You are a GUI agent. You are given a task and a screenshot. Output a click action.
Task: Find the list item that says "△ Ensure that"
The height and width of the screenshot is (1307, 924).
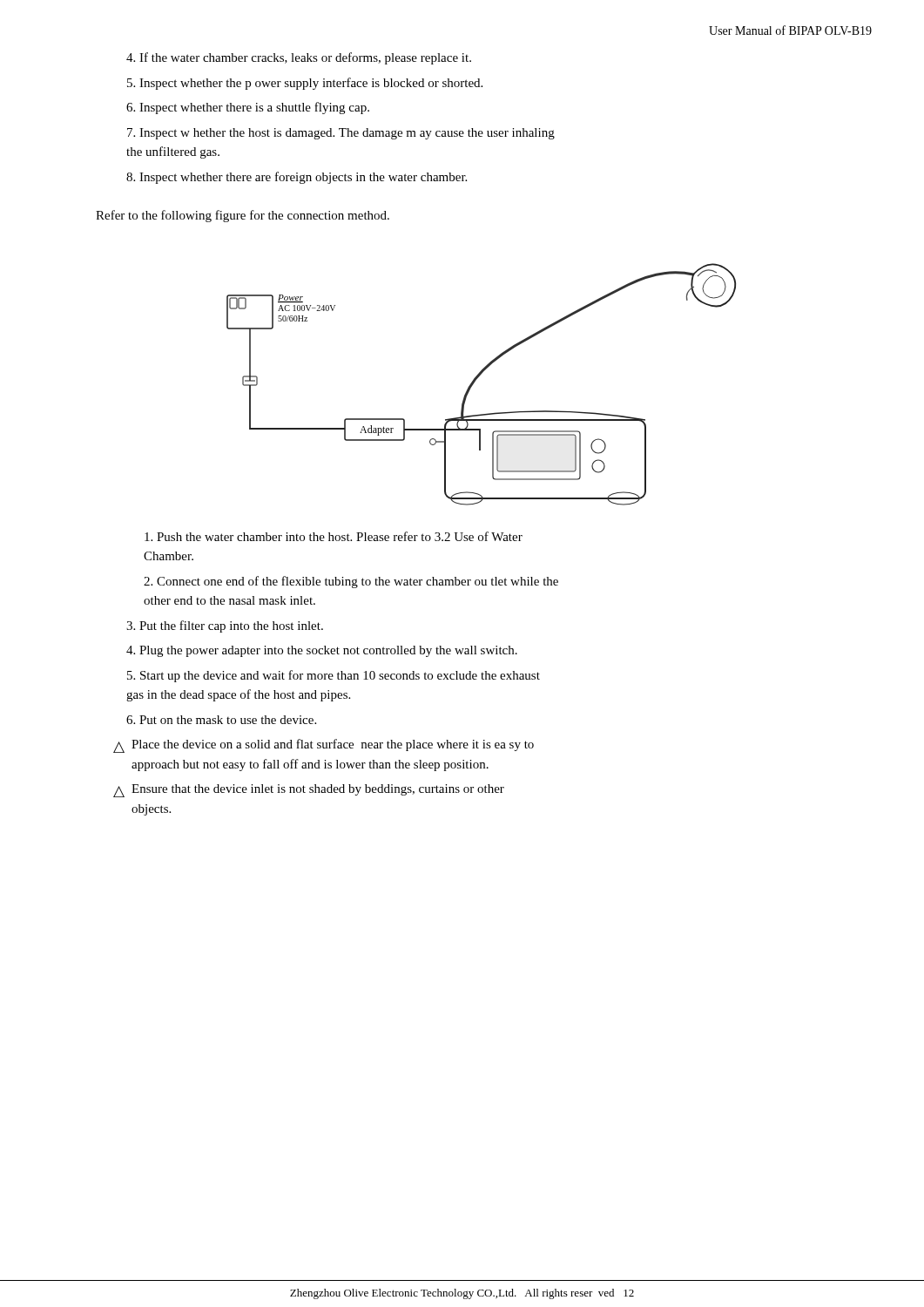coord(309,799)
